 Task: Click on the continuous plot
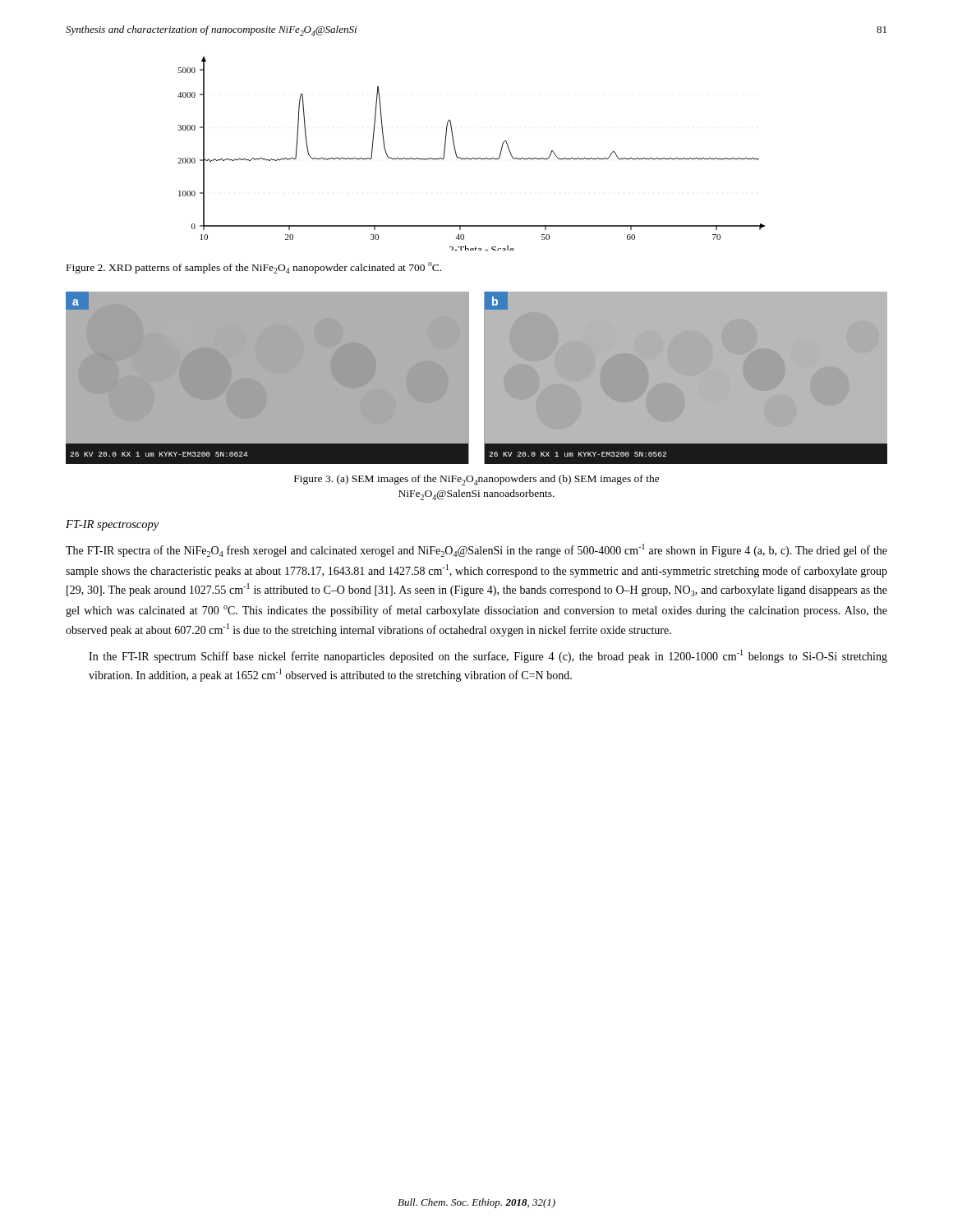(x=460, y=152)
